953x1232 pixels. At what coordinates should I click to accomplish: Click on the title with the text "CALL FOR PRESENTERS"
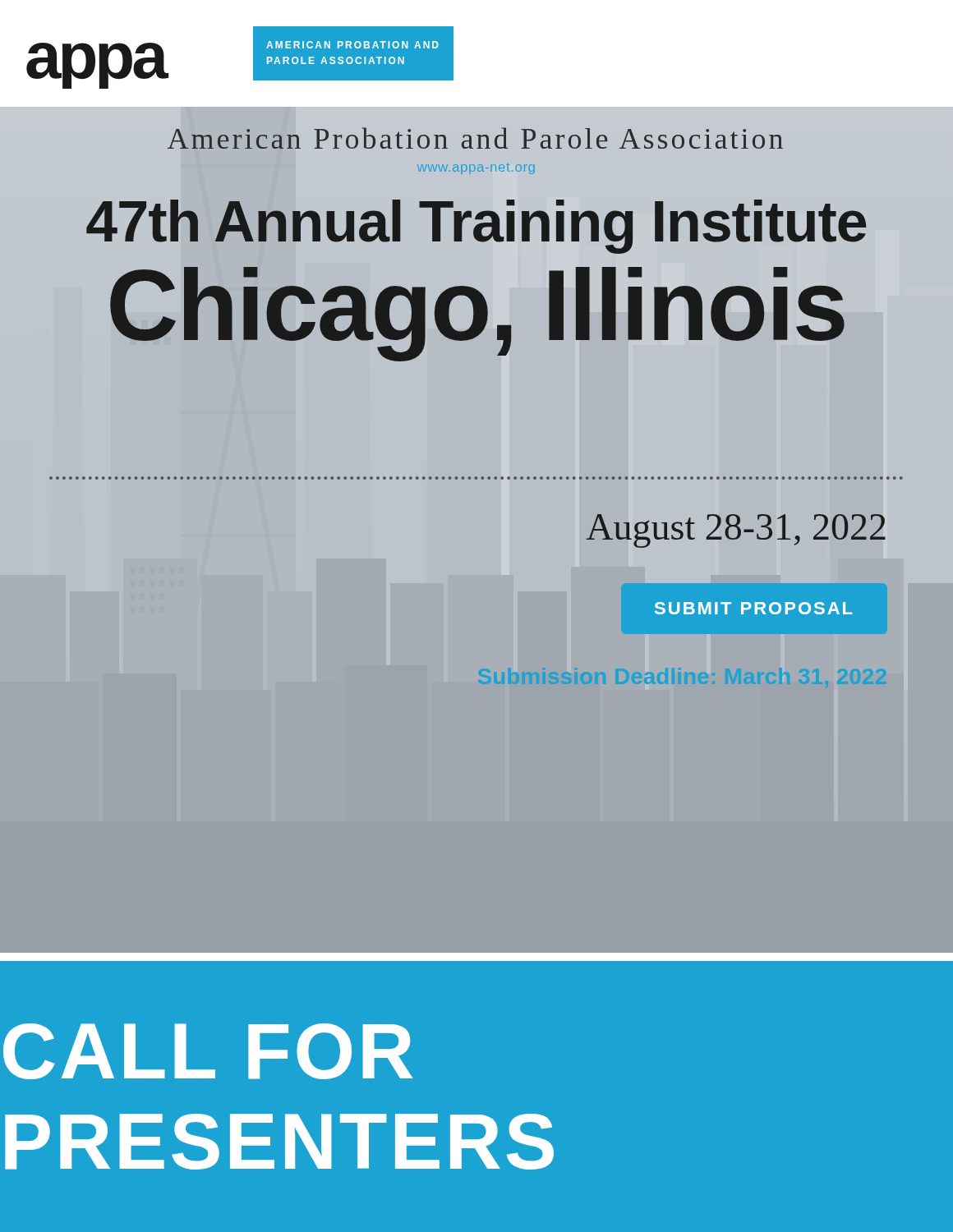click(476, 1096)
